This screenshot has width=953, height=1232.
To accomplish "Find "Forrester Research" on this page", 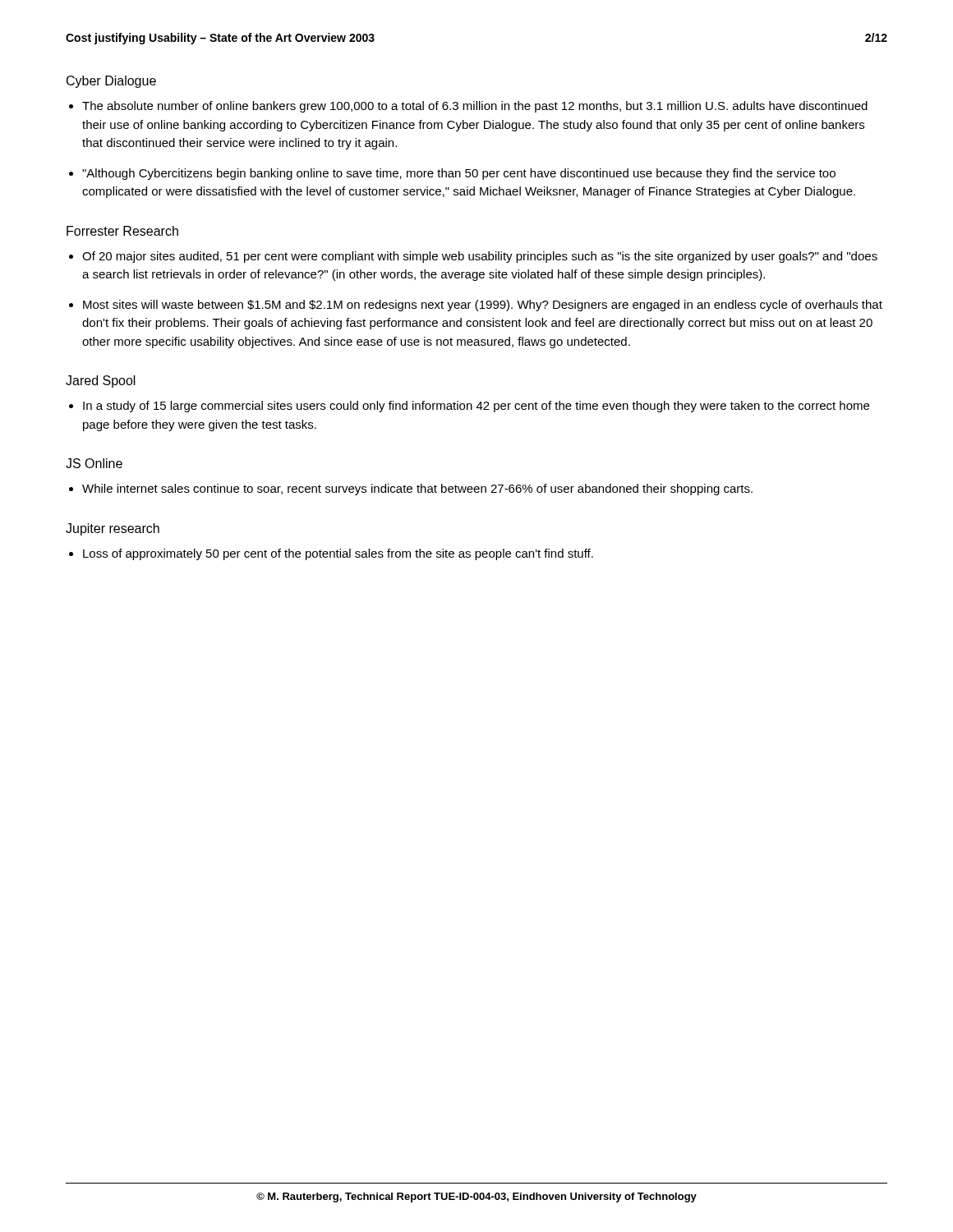I will tap(122, 231).
